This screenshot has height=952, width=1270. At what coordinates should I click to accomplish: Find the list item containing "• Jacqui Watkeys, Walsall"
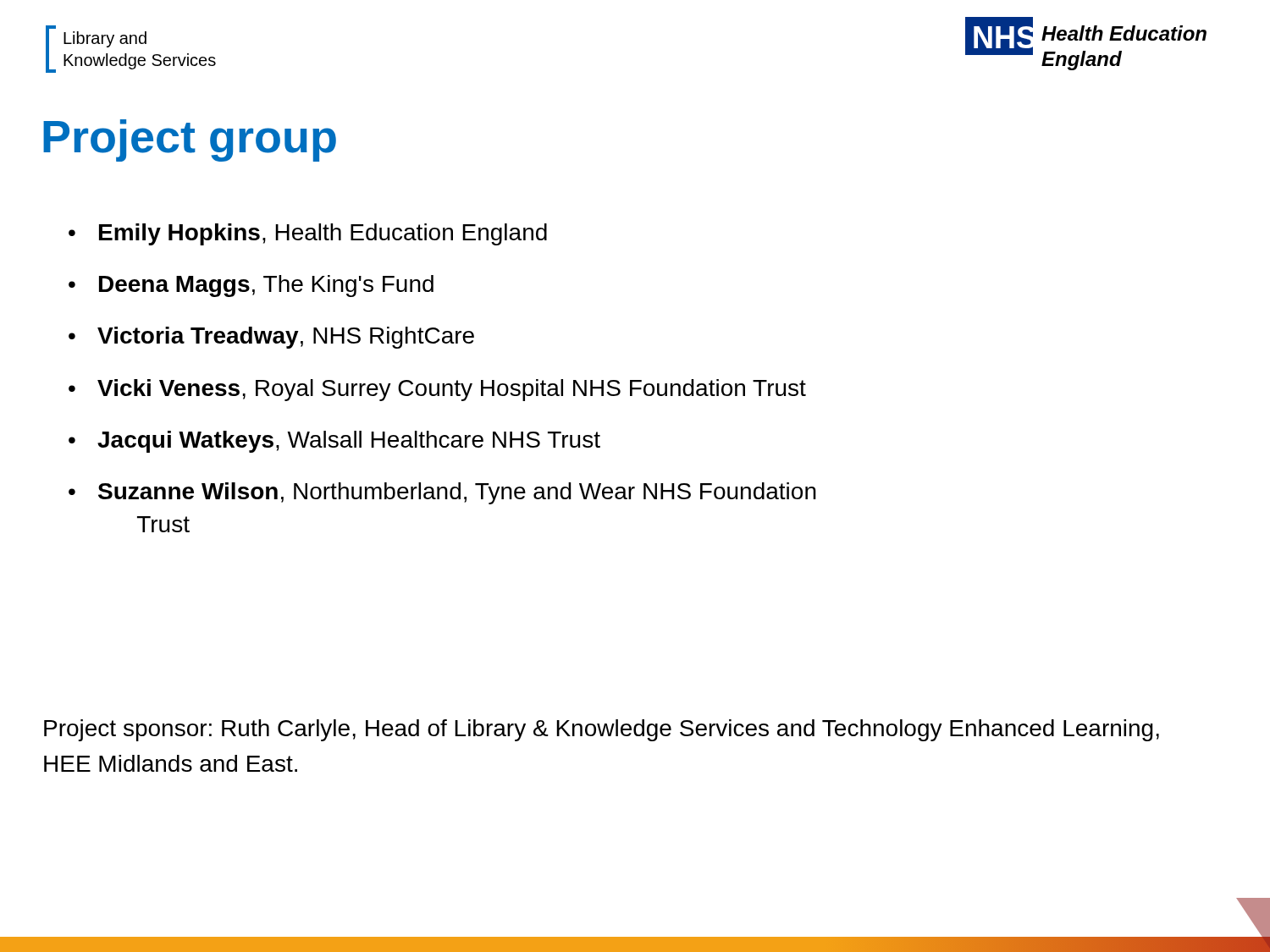tap(334, 439)
